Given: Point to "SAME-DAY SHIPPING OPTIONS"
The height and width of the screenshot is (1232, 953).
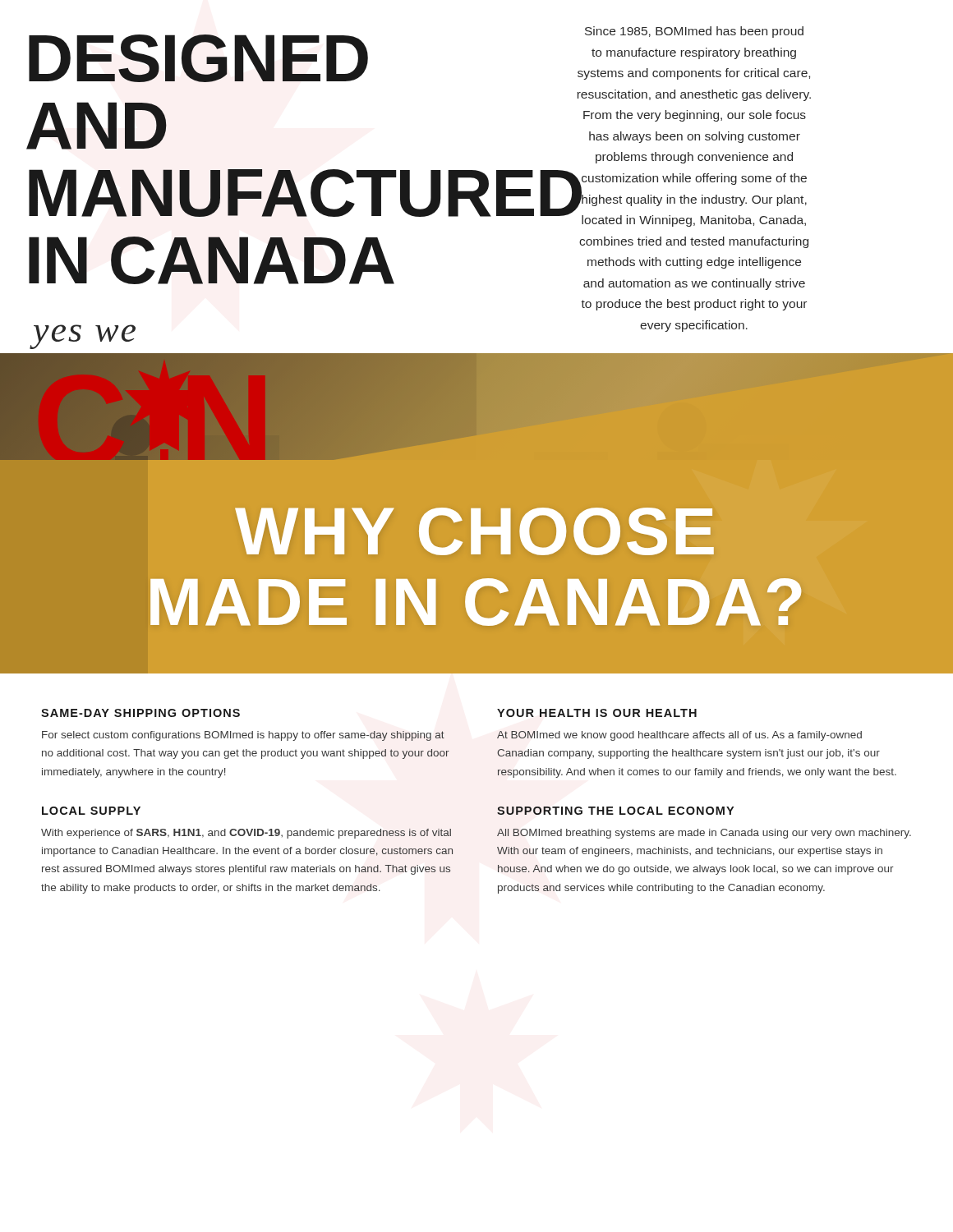Looking at the screenshot, I should click(x=248, y=713).
